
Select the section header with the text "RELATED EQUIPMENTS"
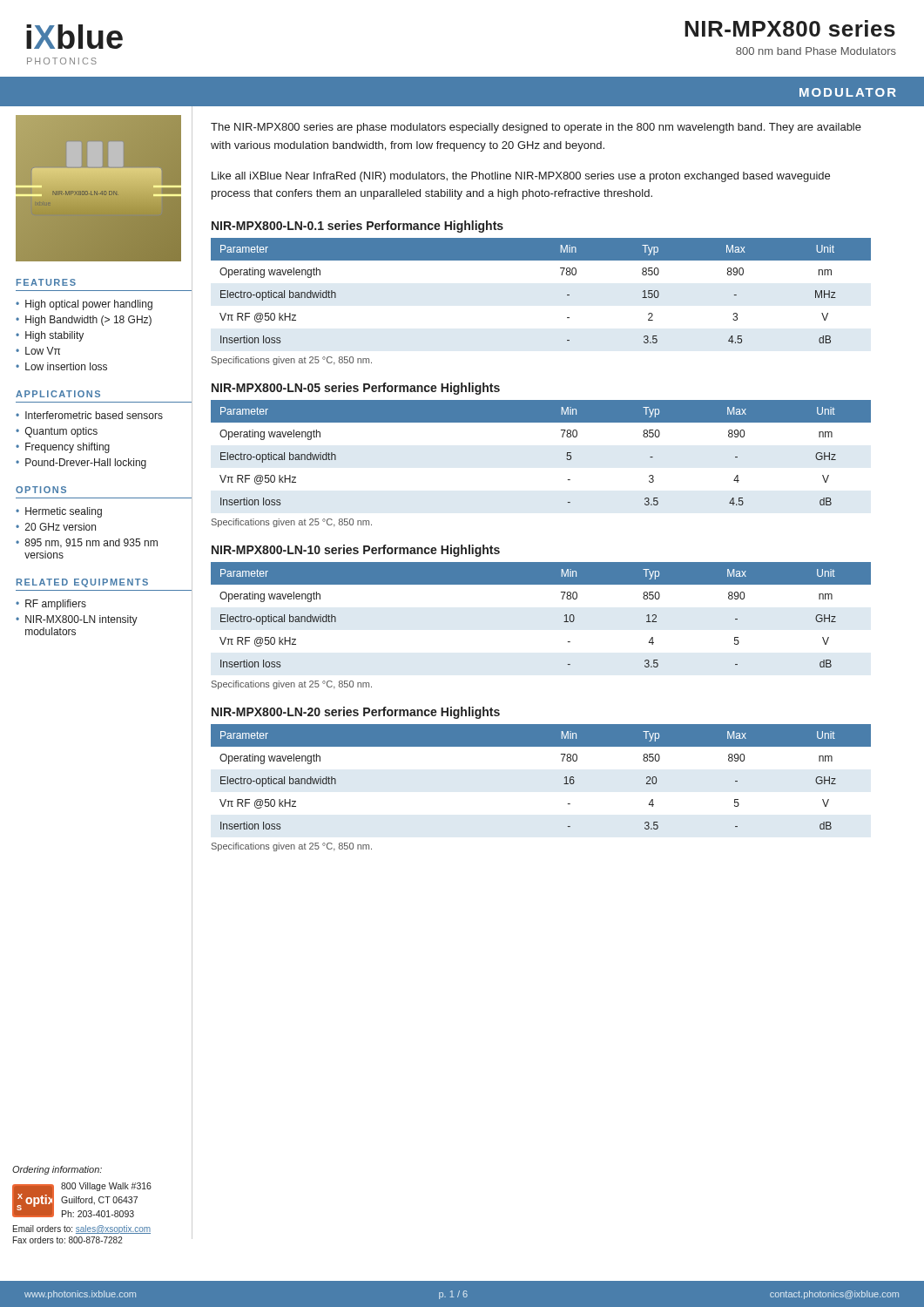(83, 582)
